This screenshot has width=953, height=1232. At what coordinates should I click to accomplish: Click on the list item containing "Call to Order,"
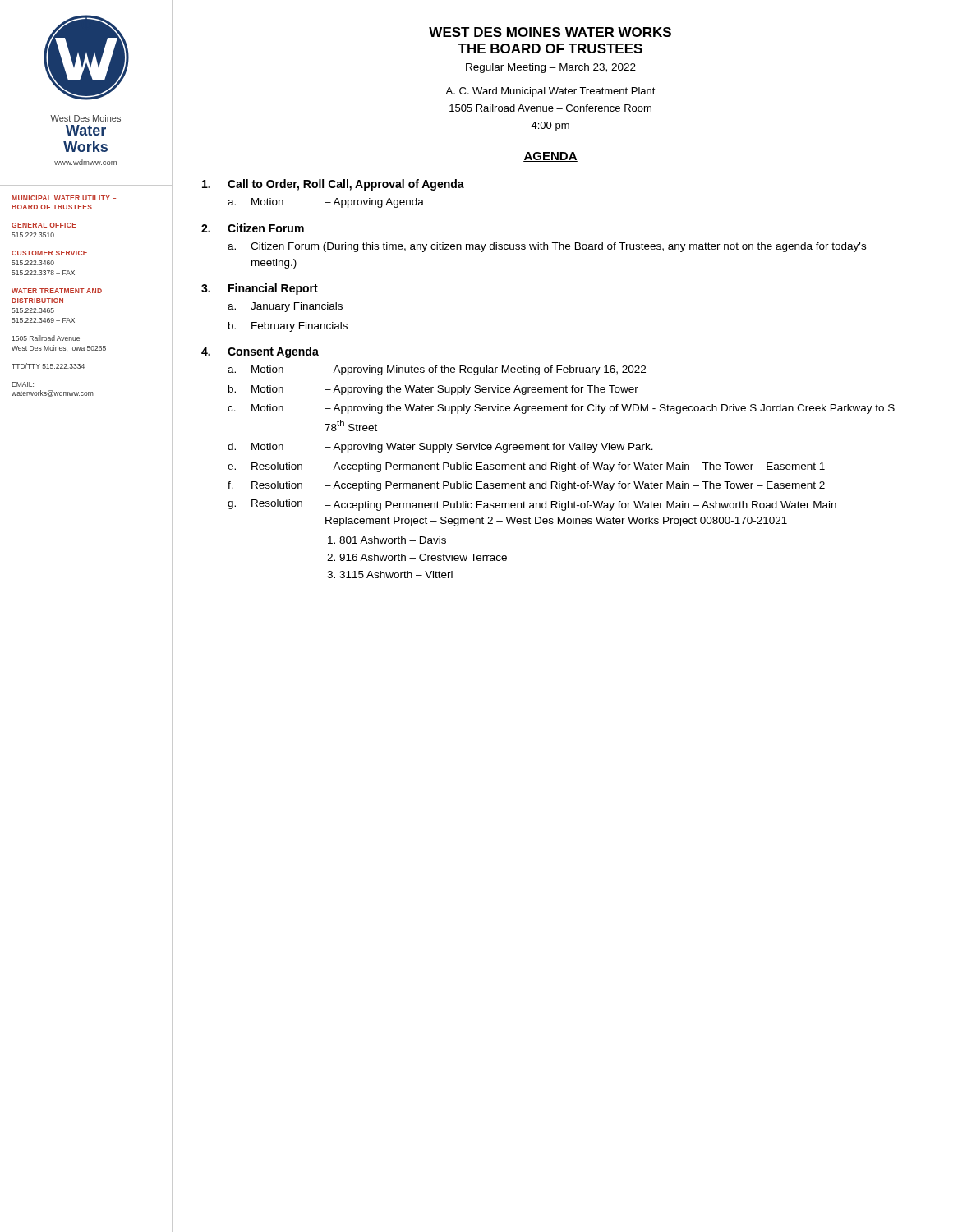(x=333, y=185)
